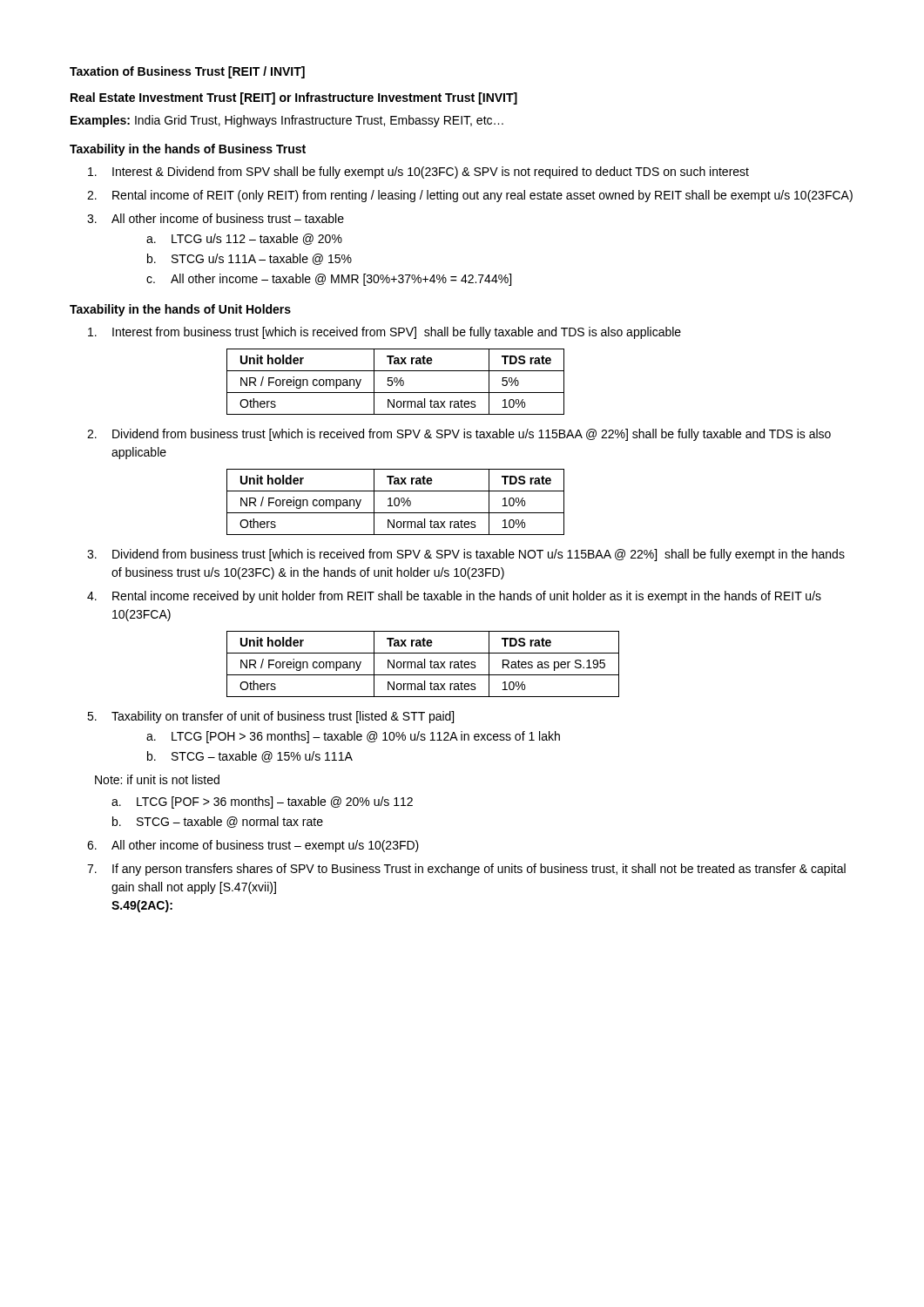
Task: Where is the passage that starts "2. Rental income"?
Action: (471, 196)
